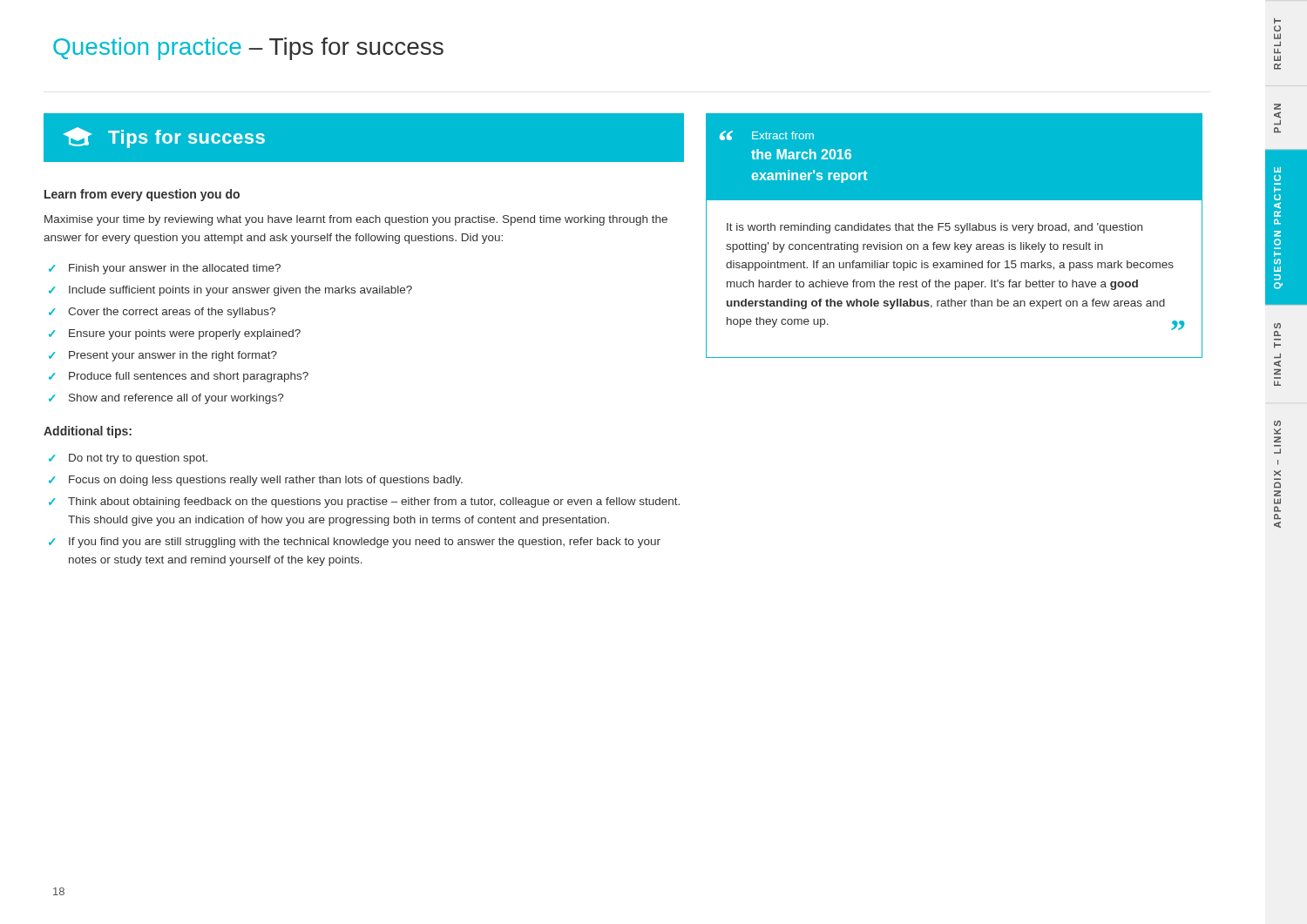Select the title with the text "Question practice – Tips for success"
This screenshot has width=1307, height=924.
248,47
